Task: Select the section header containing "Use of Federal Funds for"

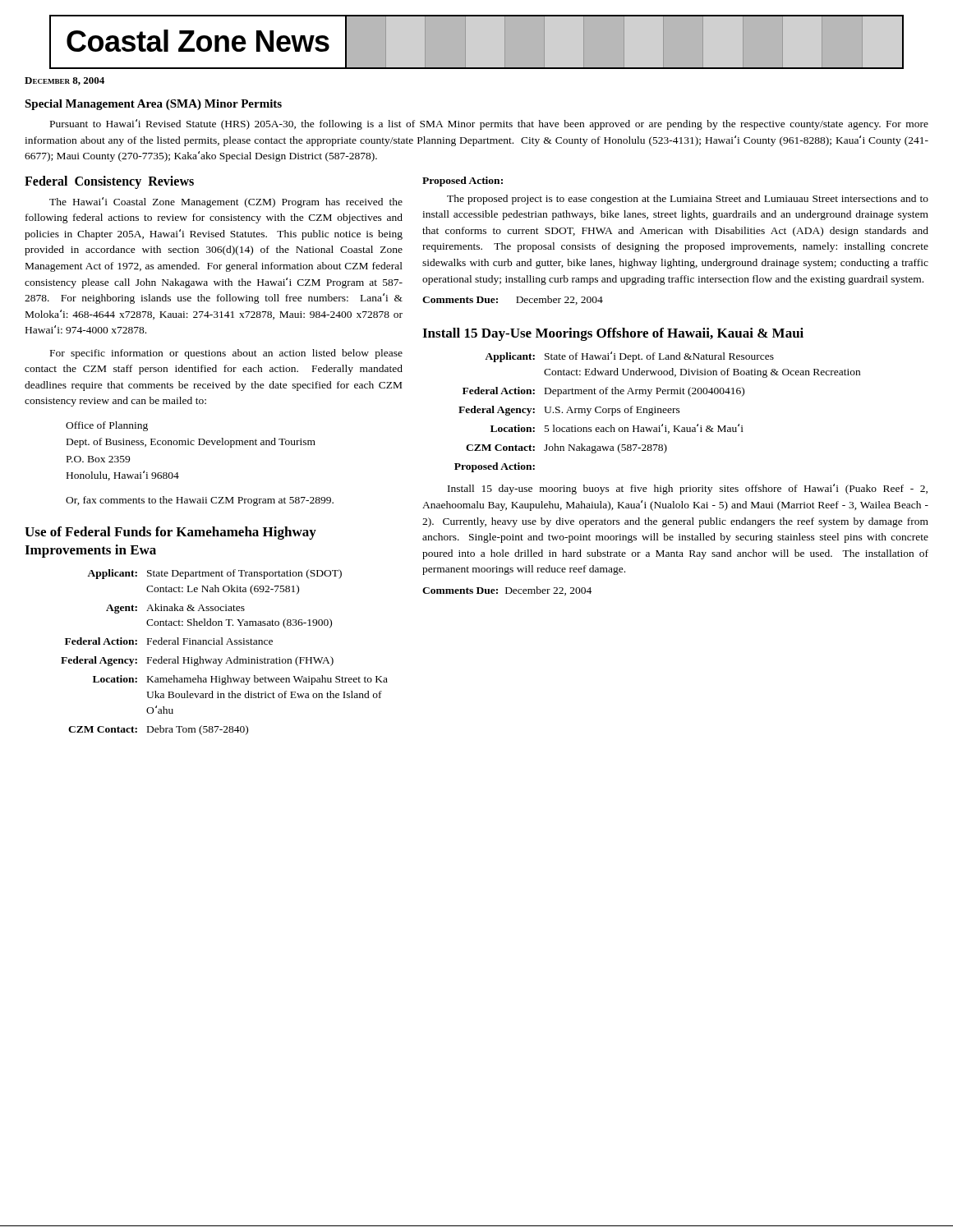Action: 170,540
